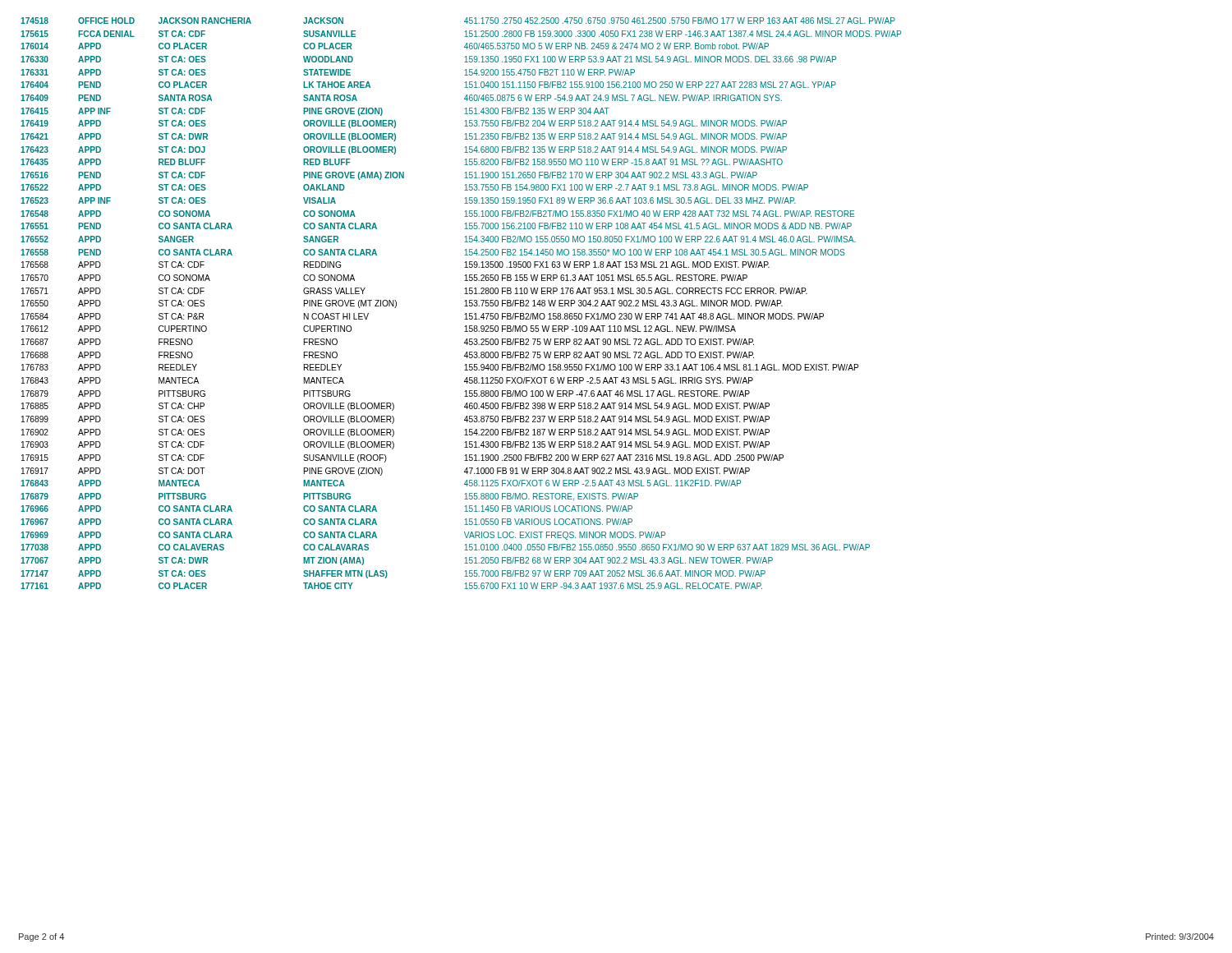Viewport: 1232px width, 953px height.
Task: Locate the table with the text "CO SANTA CLARA"
Action: [x=616, y=304]
